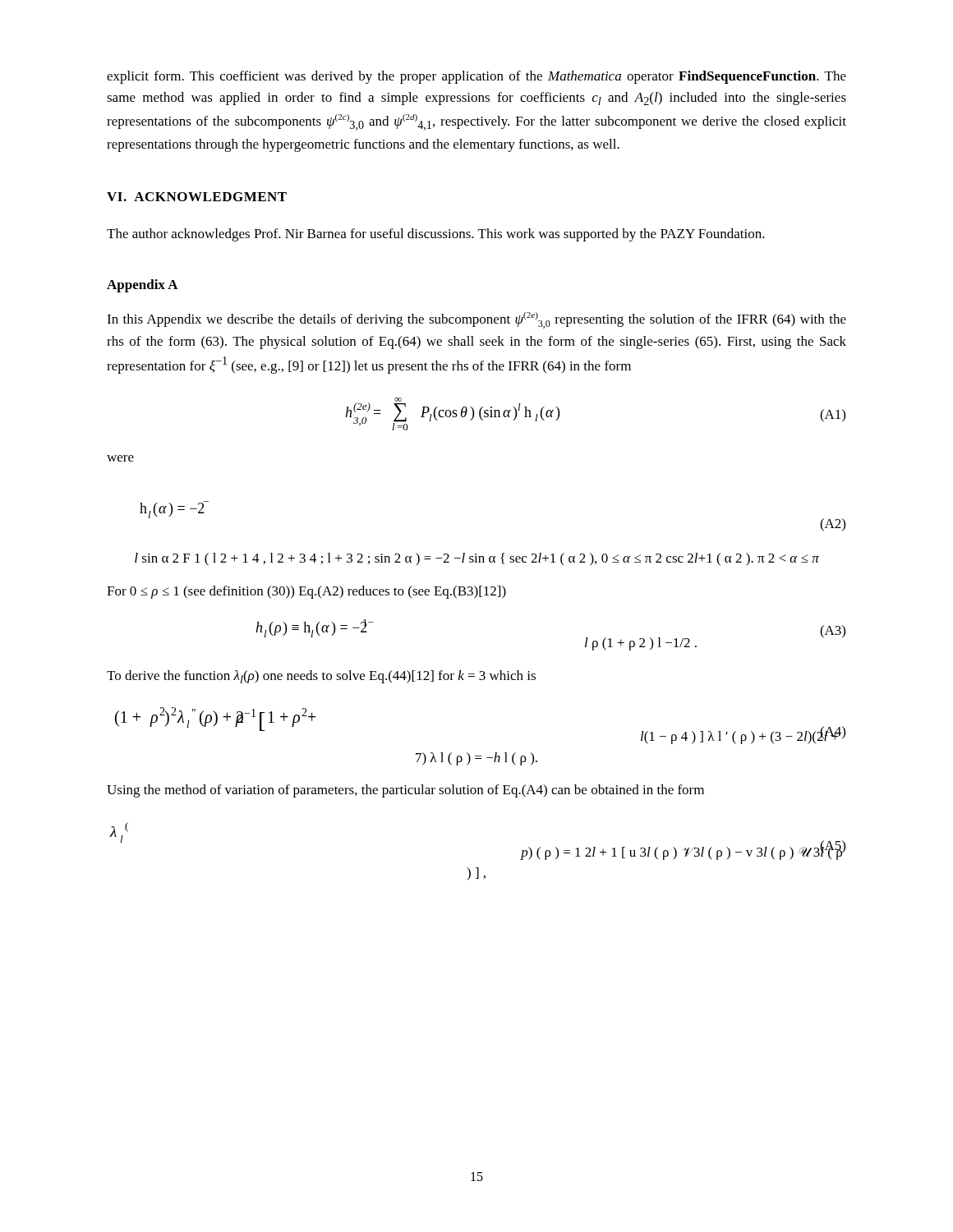Select the section header with the text "Appendix A"
The width and height of the screenshot is (953, 1232).
tap(142, 285)
